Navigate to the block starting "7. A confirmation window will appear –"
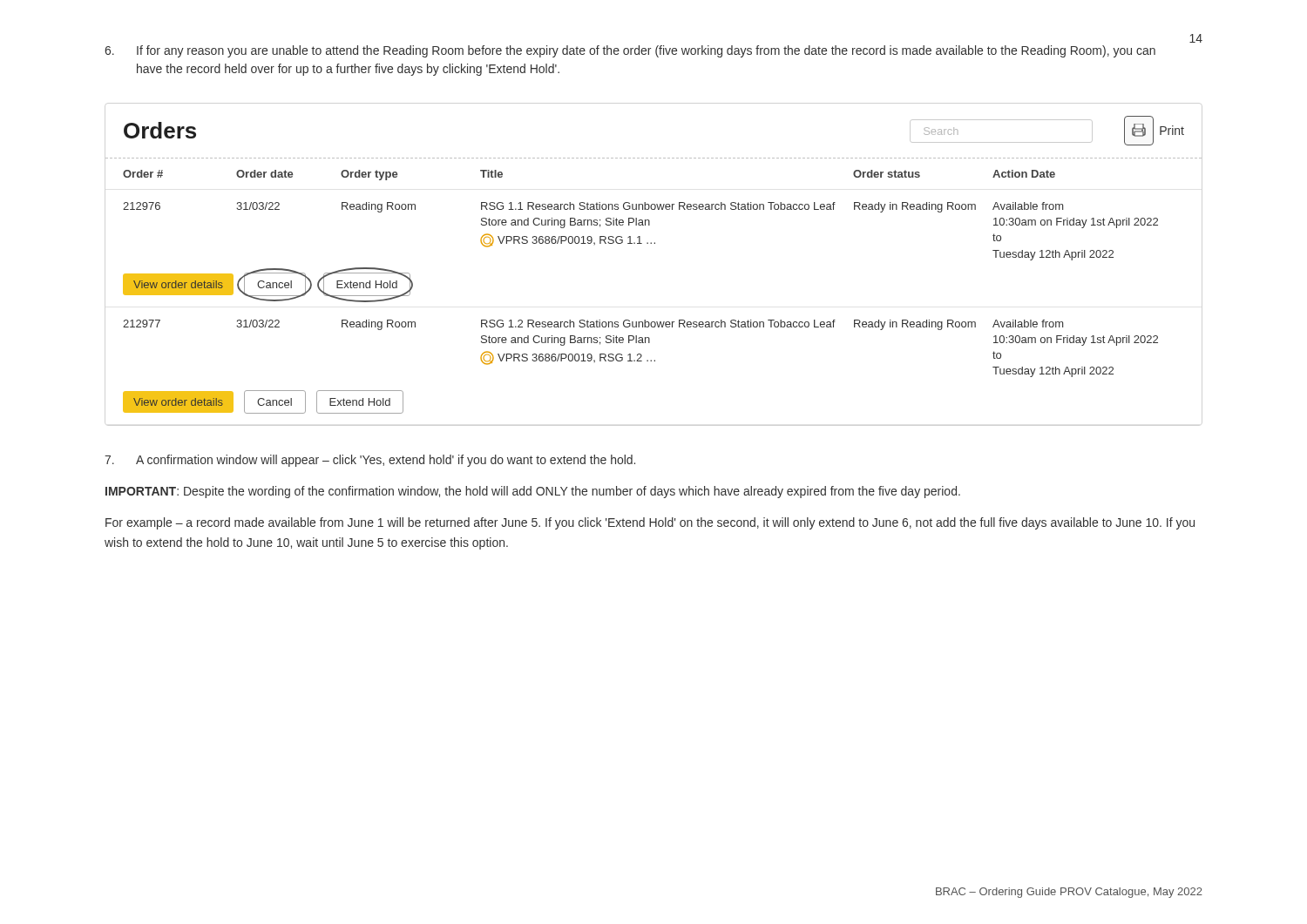 (x=371, y=460)
